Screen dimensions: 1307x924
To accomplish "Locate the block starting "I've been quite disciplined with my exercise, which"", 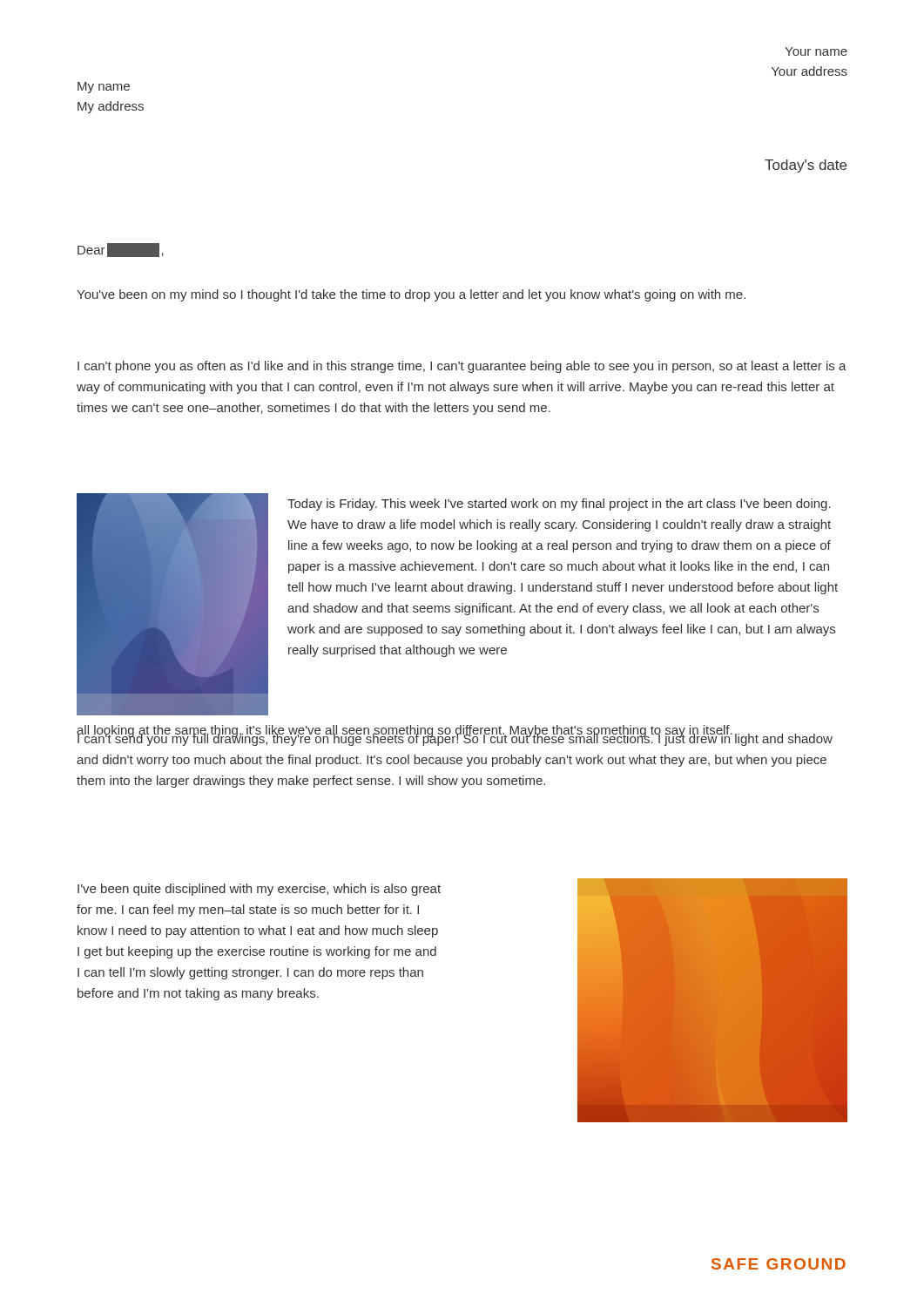I will [259, 941].
